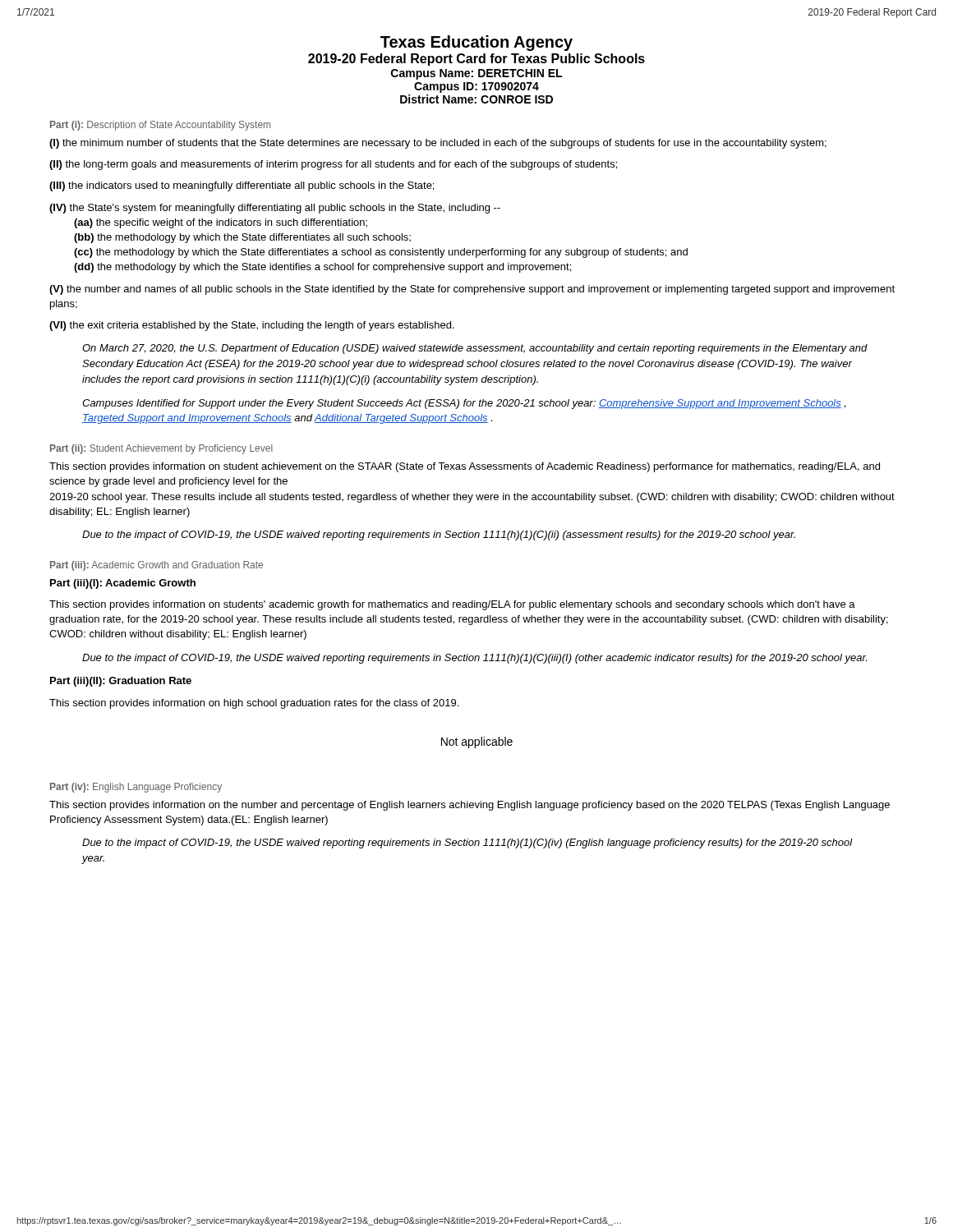Image resolution: width=953 pixels, height=1232 pixels.
Task: Locate the title that reads "Texas Education Agency 2019-20 Federal"
Action: [x=476, y=69]
